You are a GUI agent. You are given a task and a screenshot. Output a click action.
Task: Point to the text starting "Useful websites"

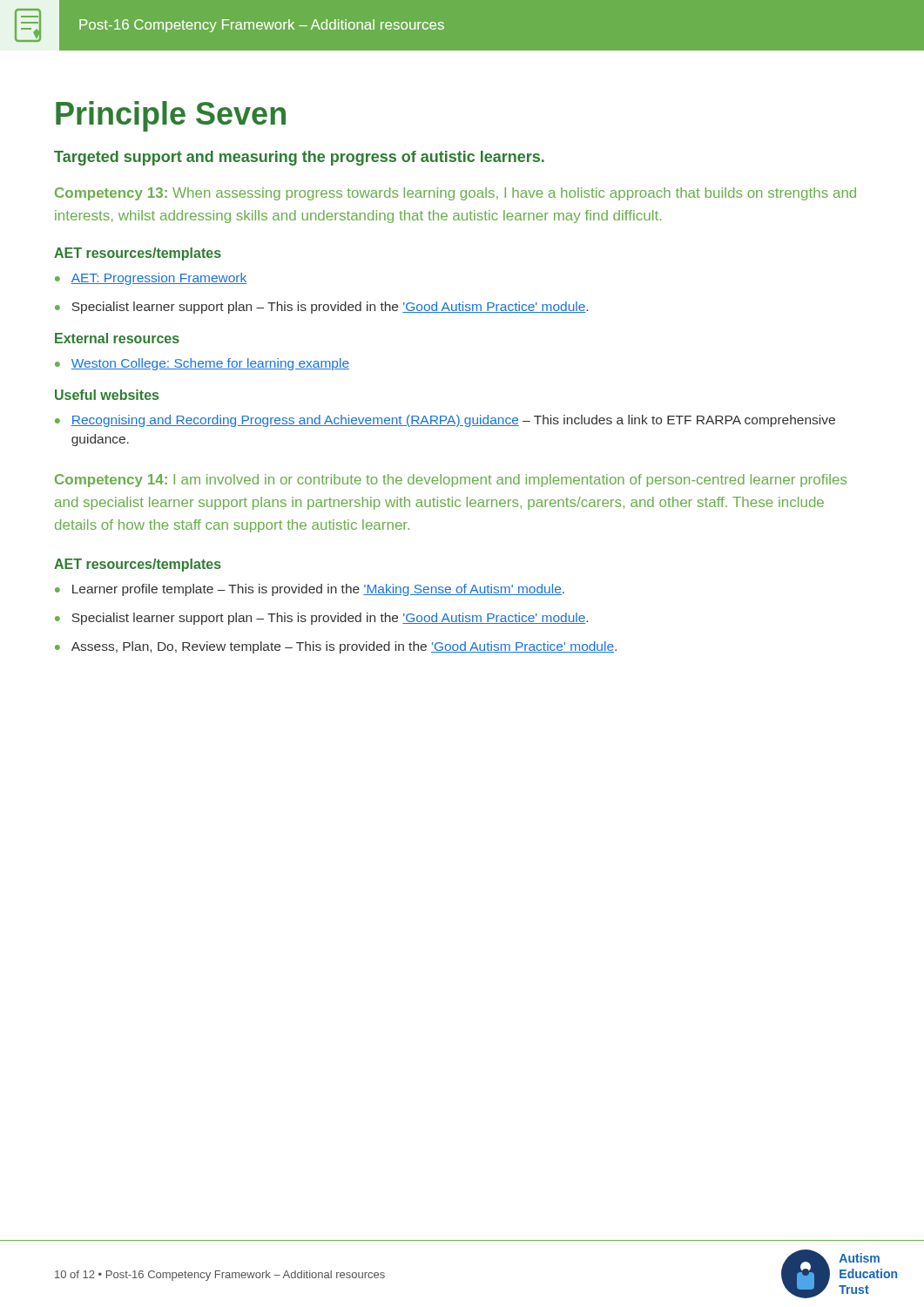(107, 395)
